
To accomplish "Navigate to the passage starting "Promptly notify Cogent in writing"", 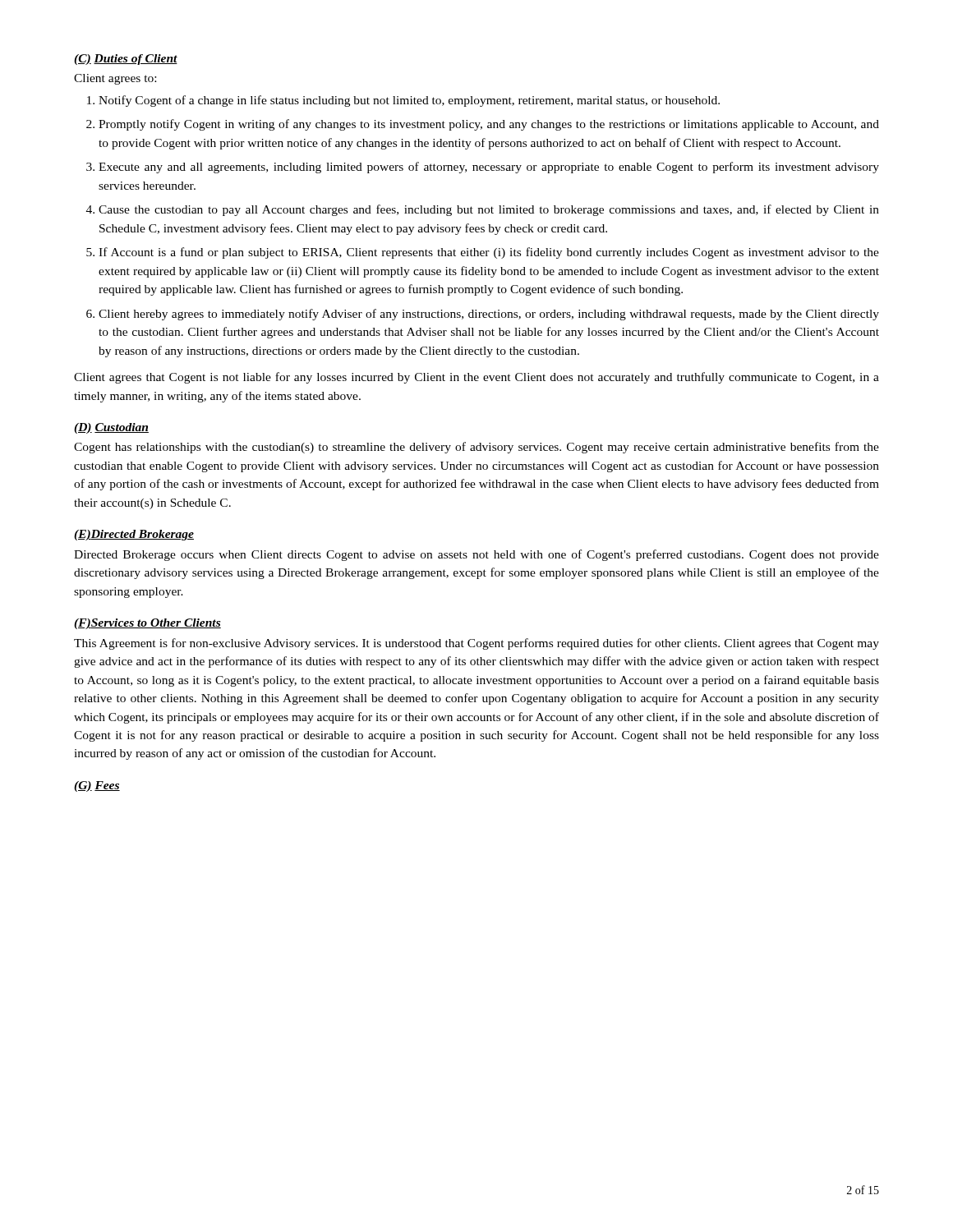I will [x=489, y=134].
